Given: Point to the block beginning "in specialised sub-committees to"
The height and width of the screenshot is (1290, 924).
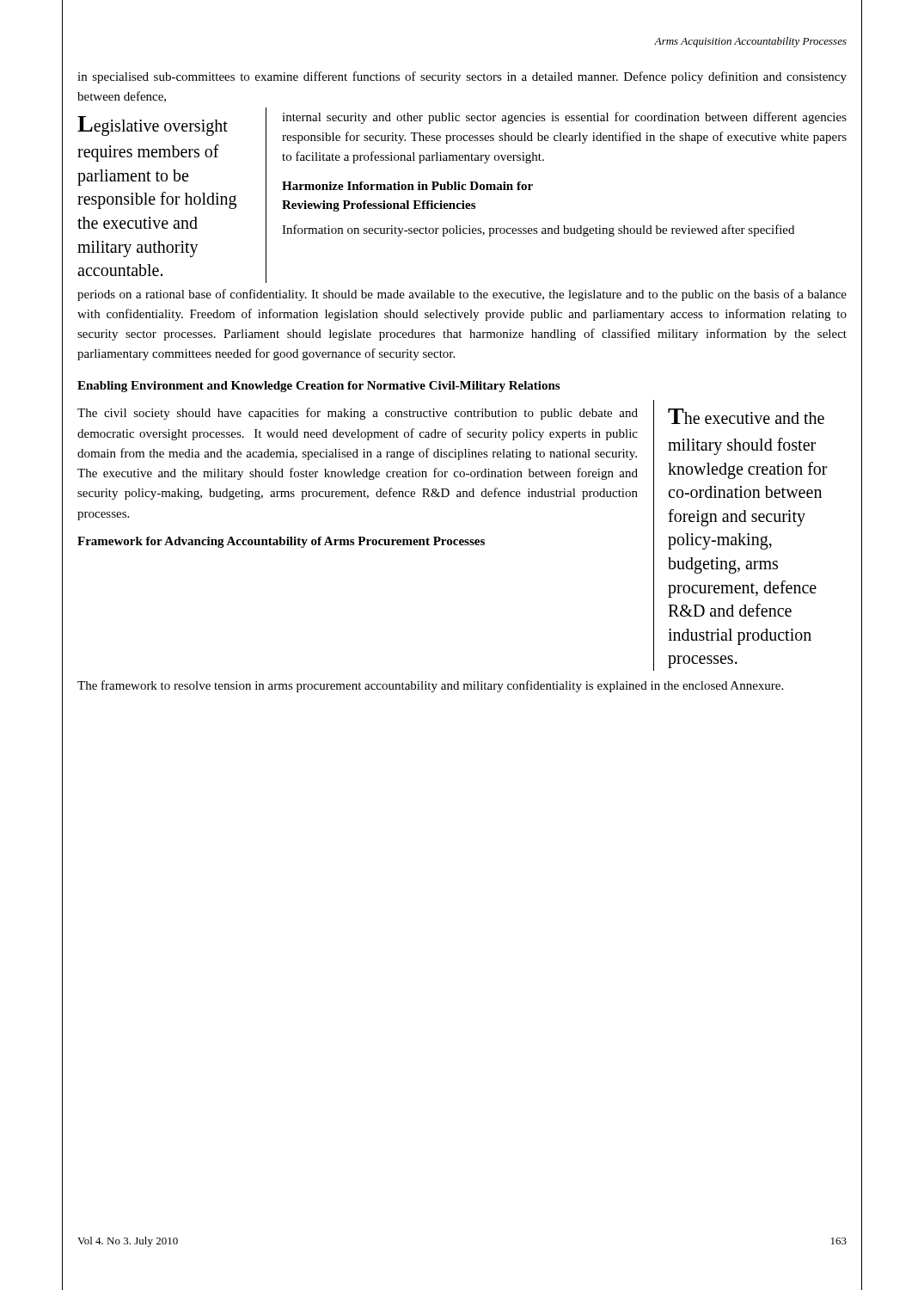Looking at the screenshot, I should [x=462, y=87].
